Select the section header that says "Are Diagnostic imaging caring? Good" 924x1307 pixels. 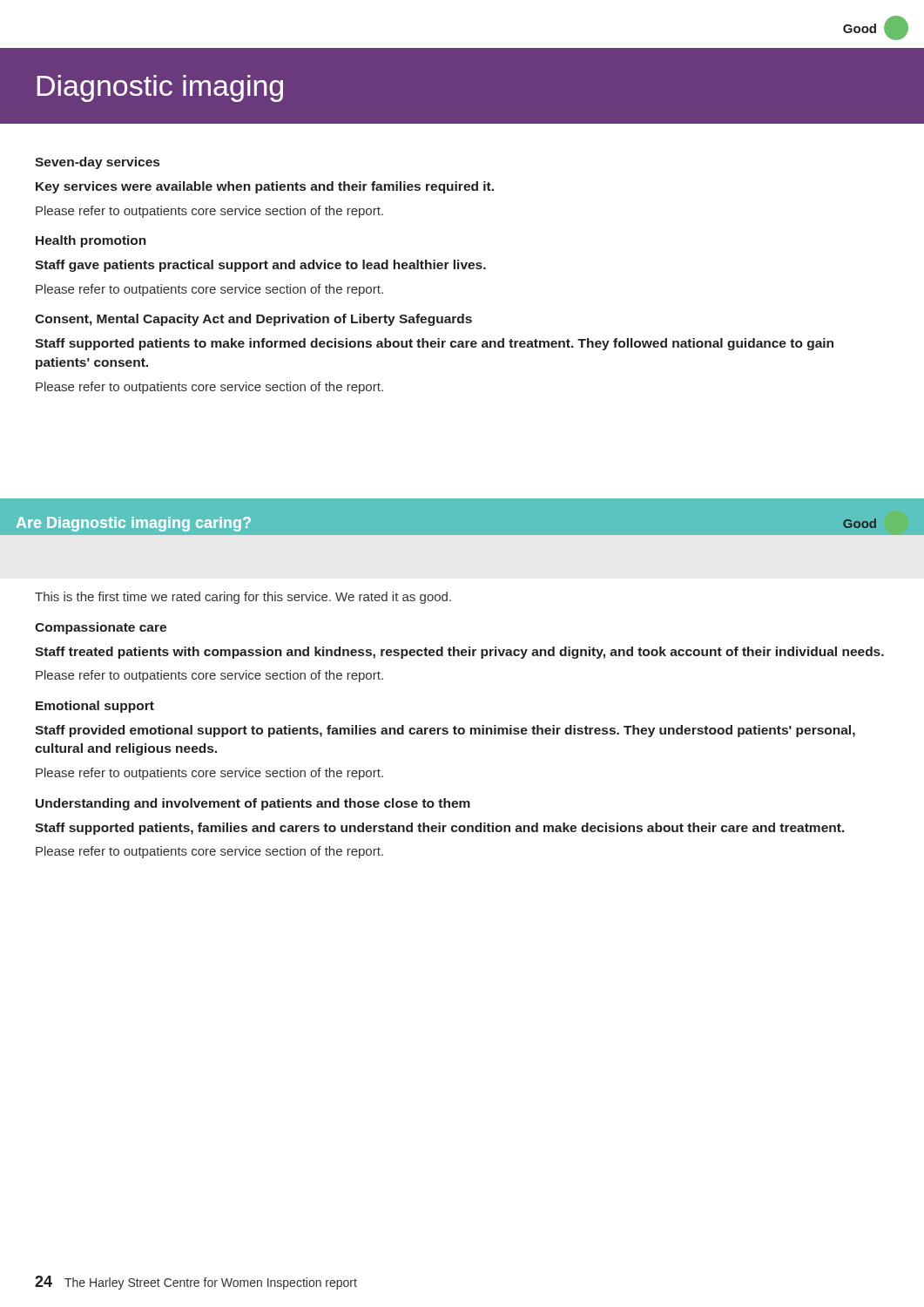[133, 524]
